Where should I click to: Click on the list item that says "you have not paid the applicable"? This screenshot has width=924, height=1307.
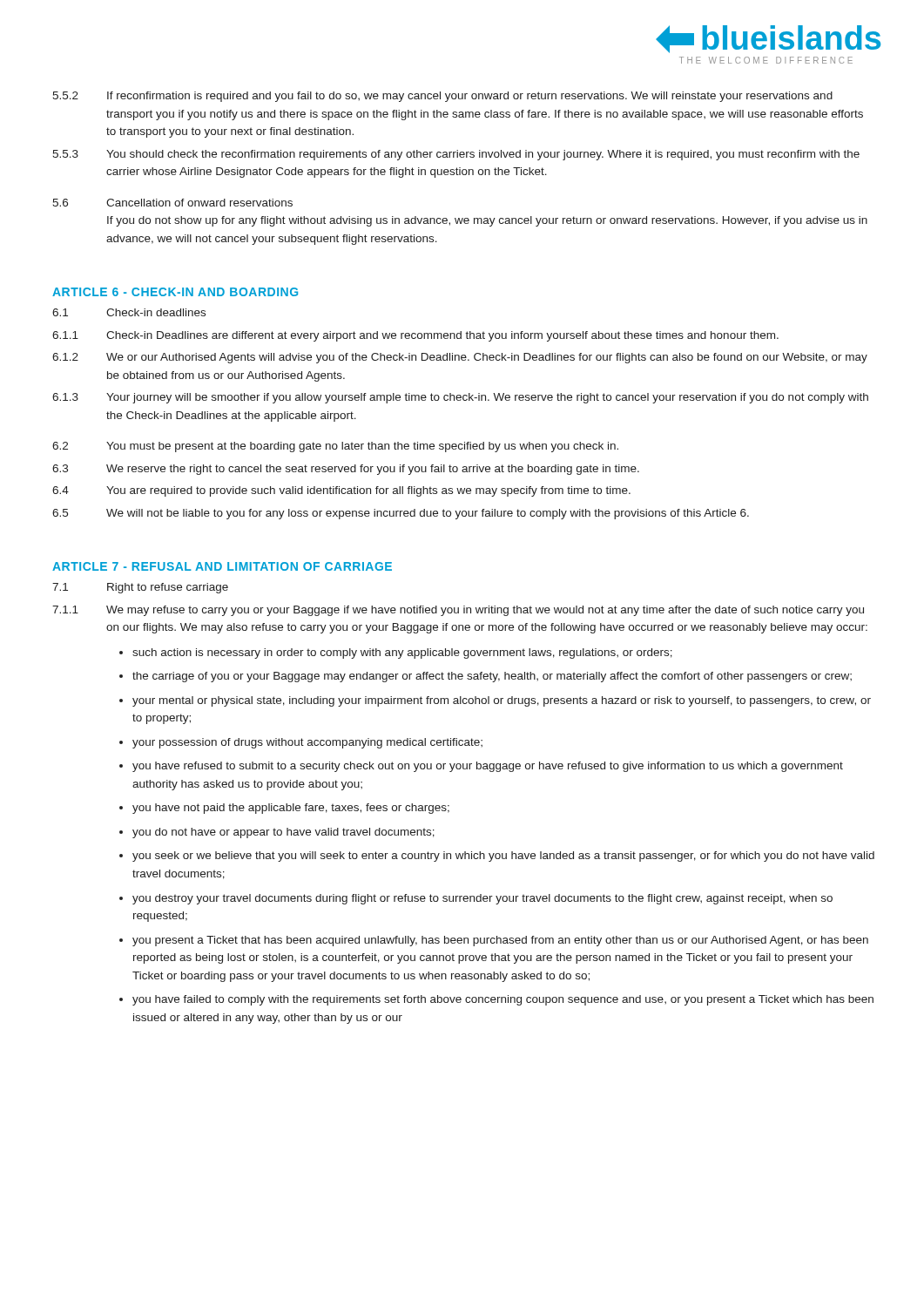coord(291,808)
